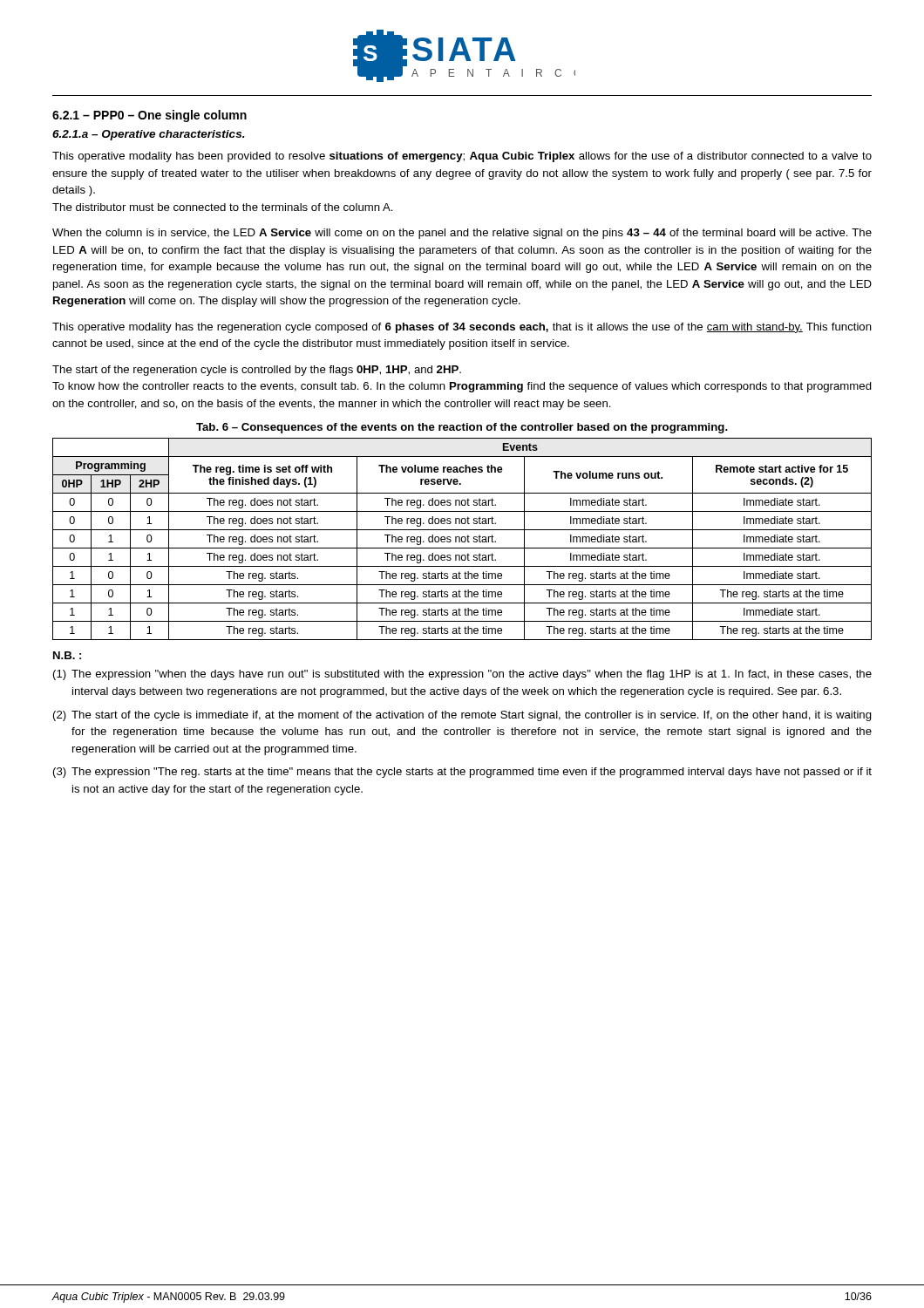Select the passage starting "6.2.1 – PPP0 – One single column"
Image resolution: width=924 pixels, height=1308 pixels.
[150, 115]
